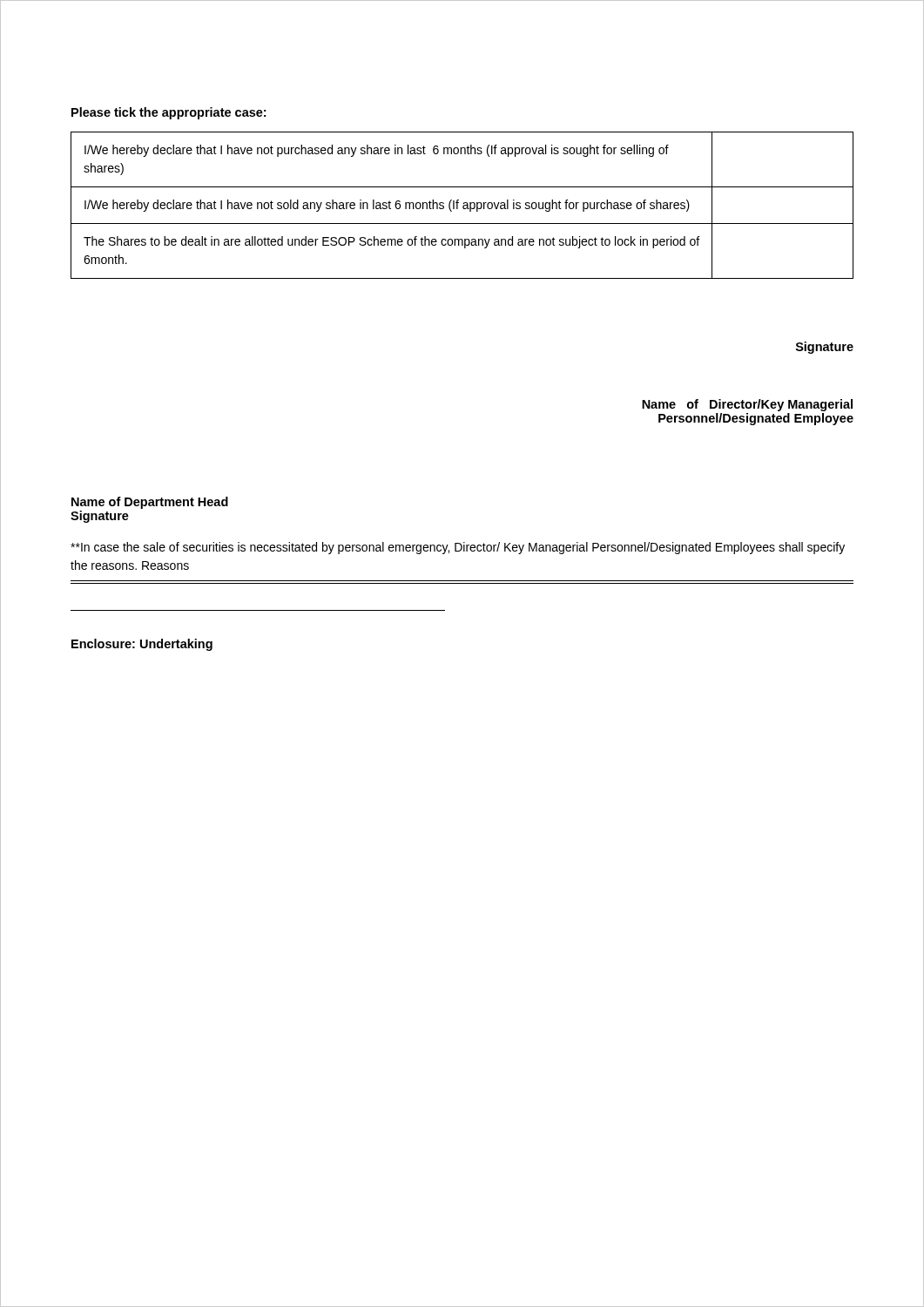The width and height of the screenshot is (924, 1307).
Task: Locate the table
Action: pos(462,205)
